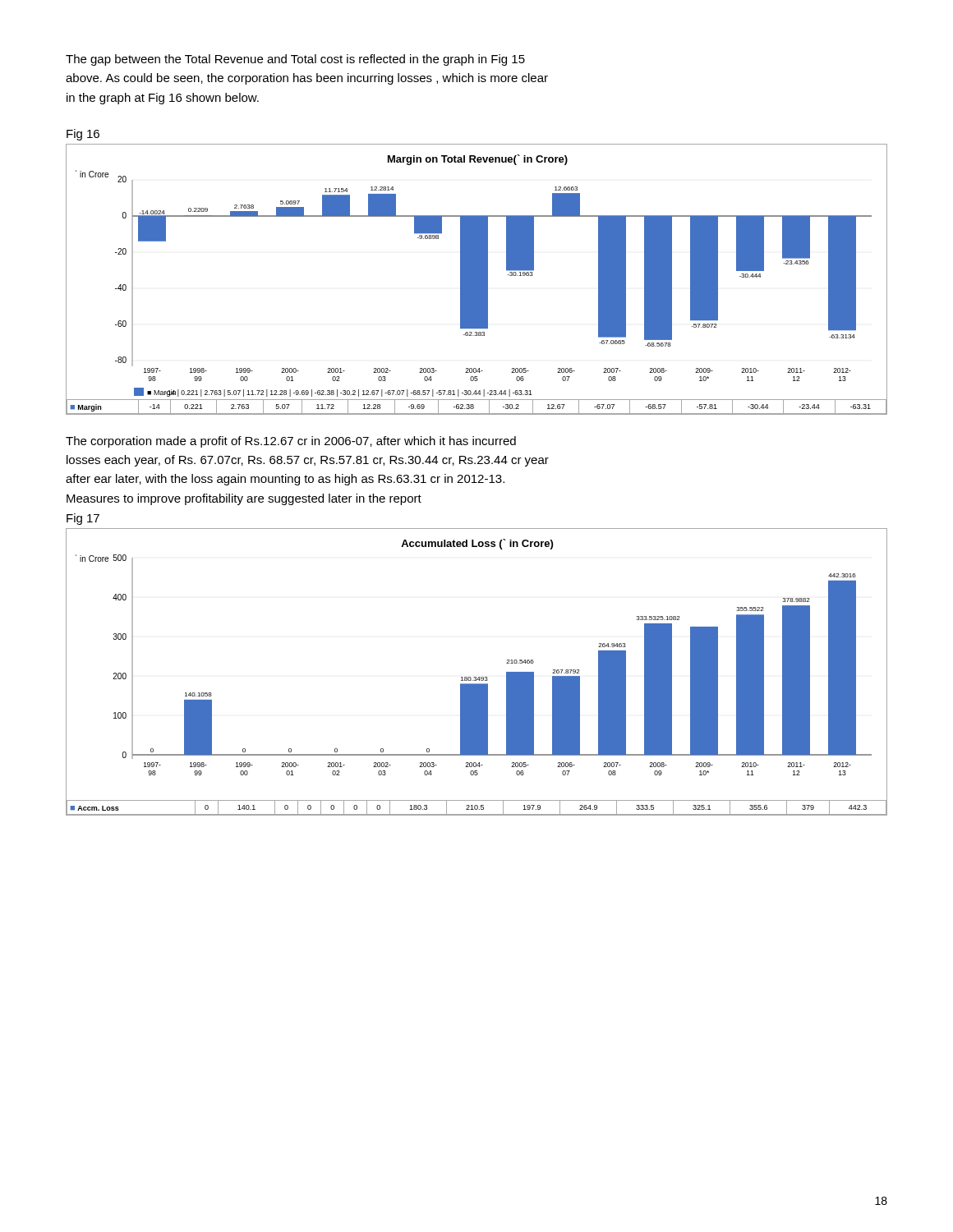Click on the region starting "Fig 16"
This screenshot has height=1232, width=953.
pos(83,133)
